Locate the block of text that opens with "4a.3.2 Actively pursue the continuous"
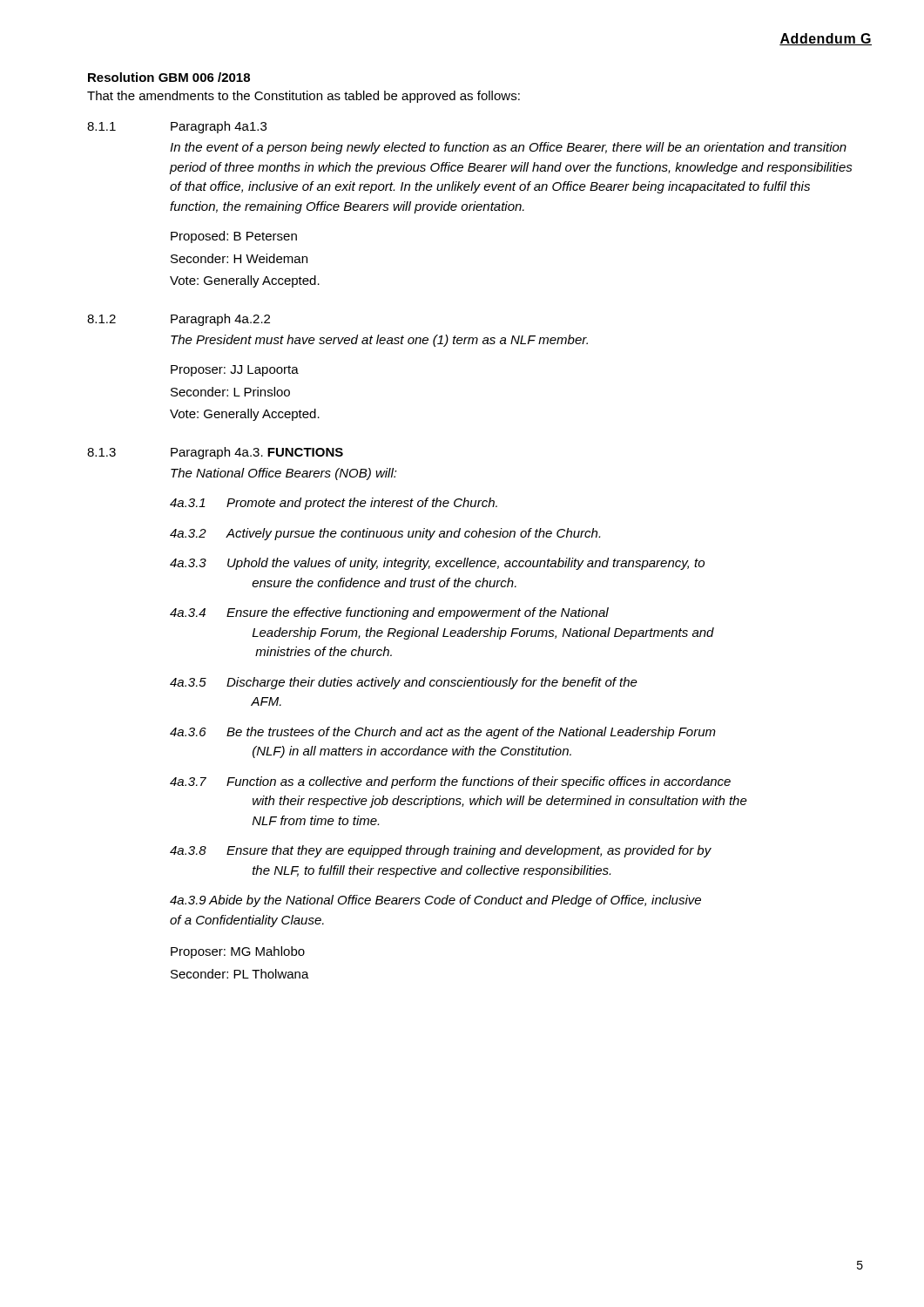Image resolution: width=924 pixels, height=1307 pixels. [516, 533]
